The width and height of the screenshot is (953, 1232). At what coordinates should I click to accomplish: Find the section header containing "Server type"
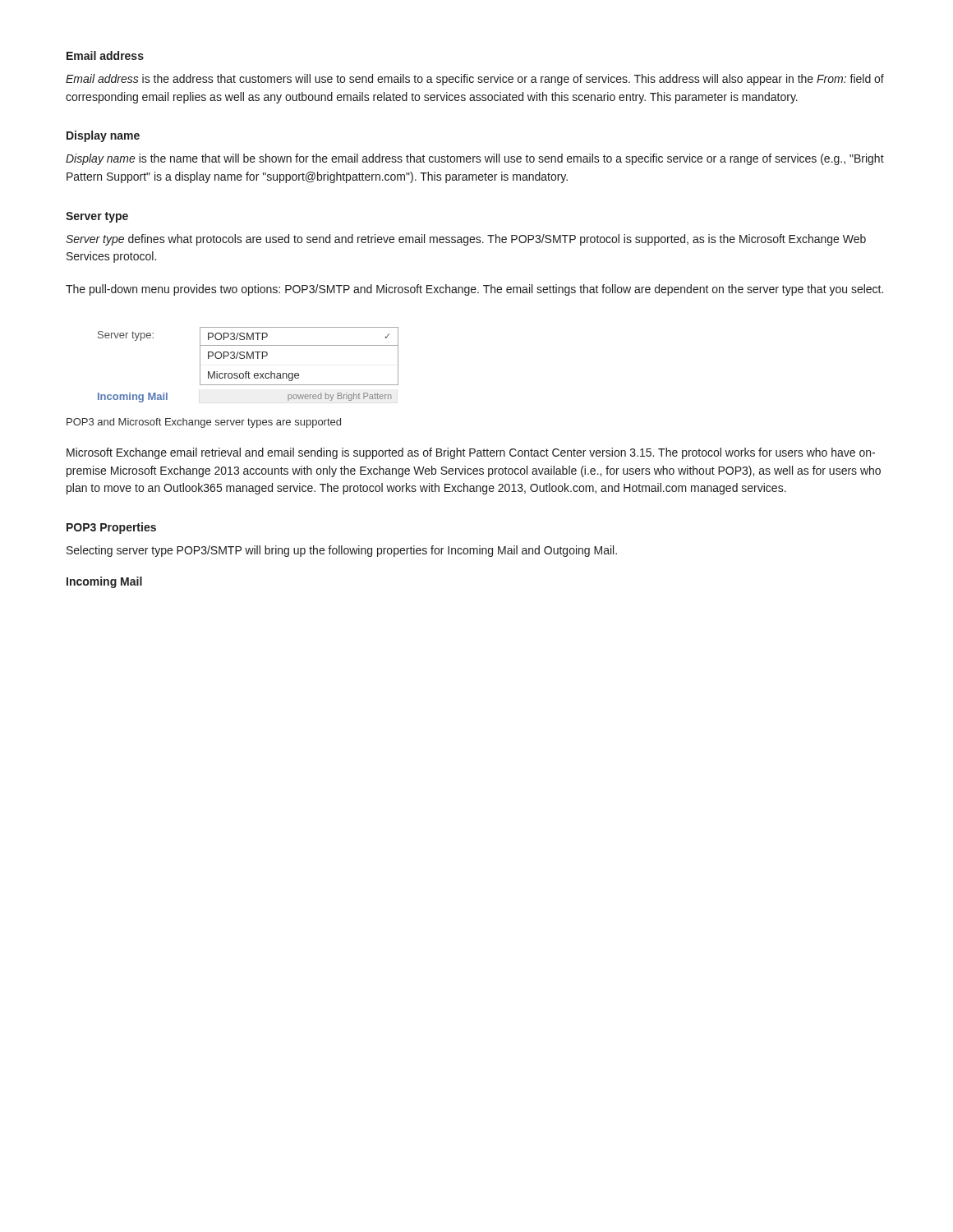point(97,216)
